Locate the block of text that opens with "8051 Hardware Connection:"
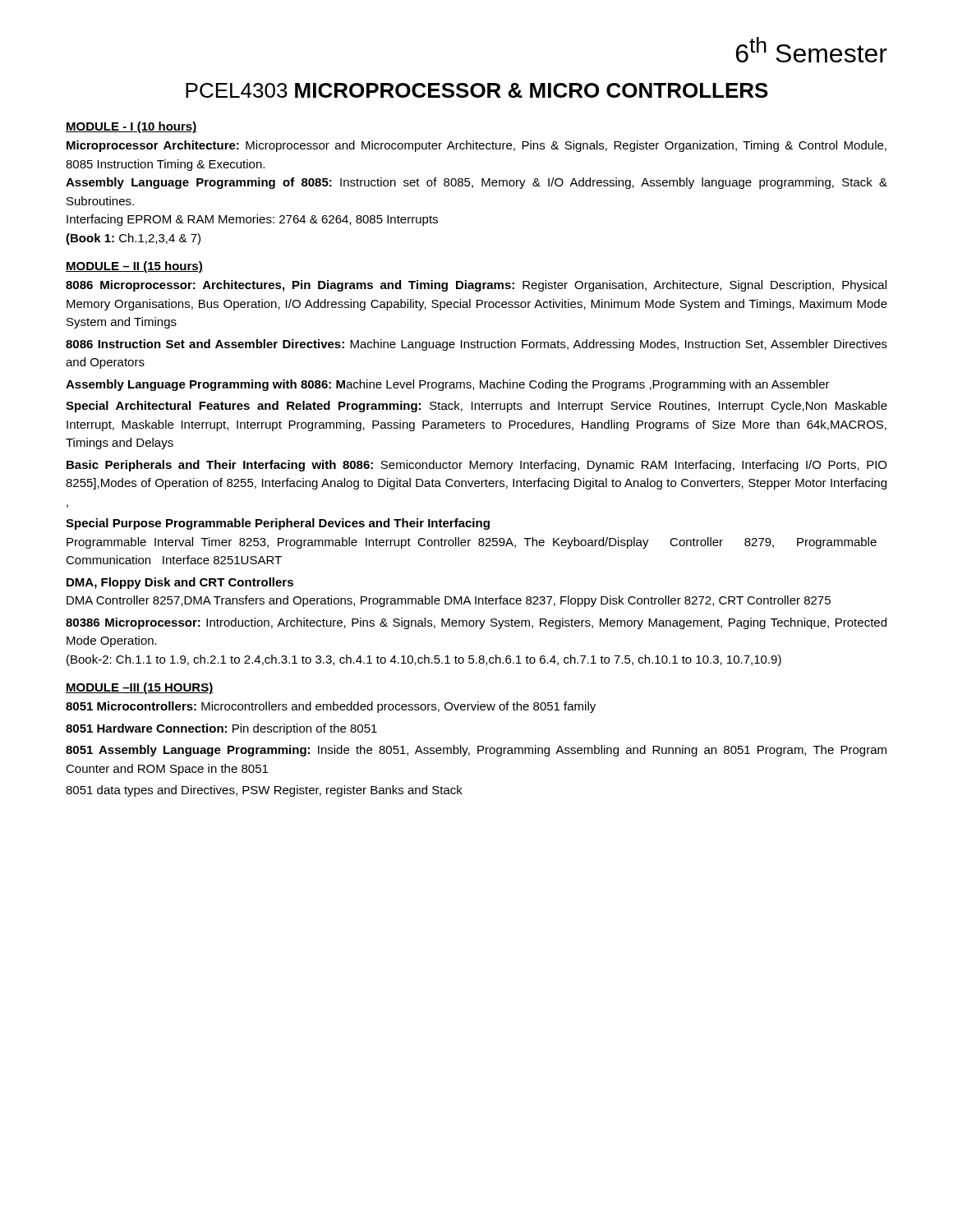Screen dimensions: 1232x953 222,728
